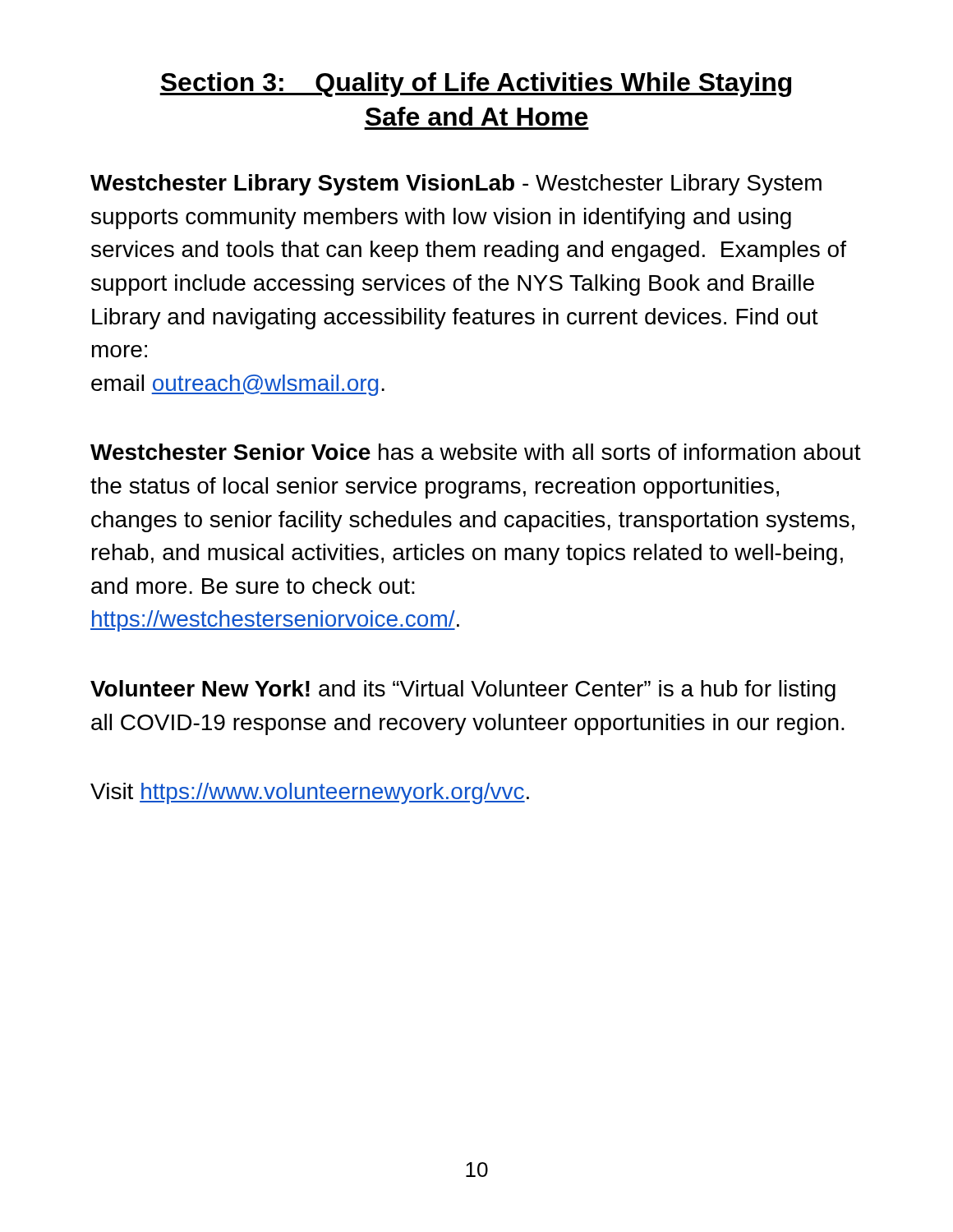Locate the block starting "Westchester Library System"
The height and width of the screenshot is (1232, 953).
click(x=468, y=283)
